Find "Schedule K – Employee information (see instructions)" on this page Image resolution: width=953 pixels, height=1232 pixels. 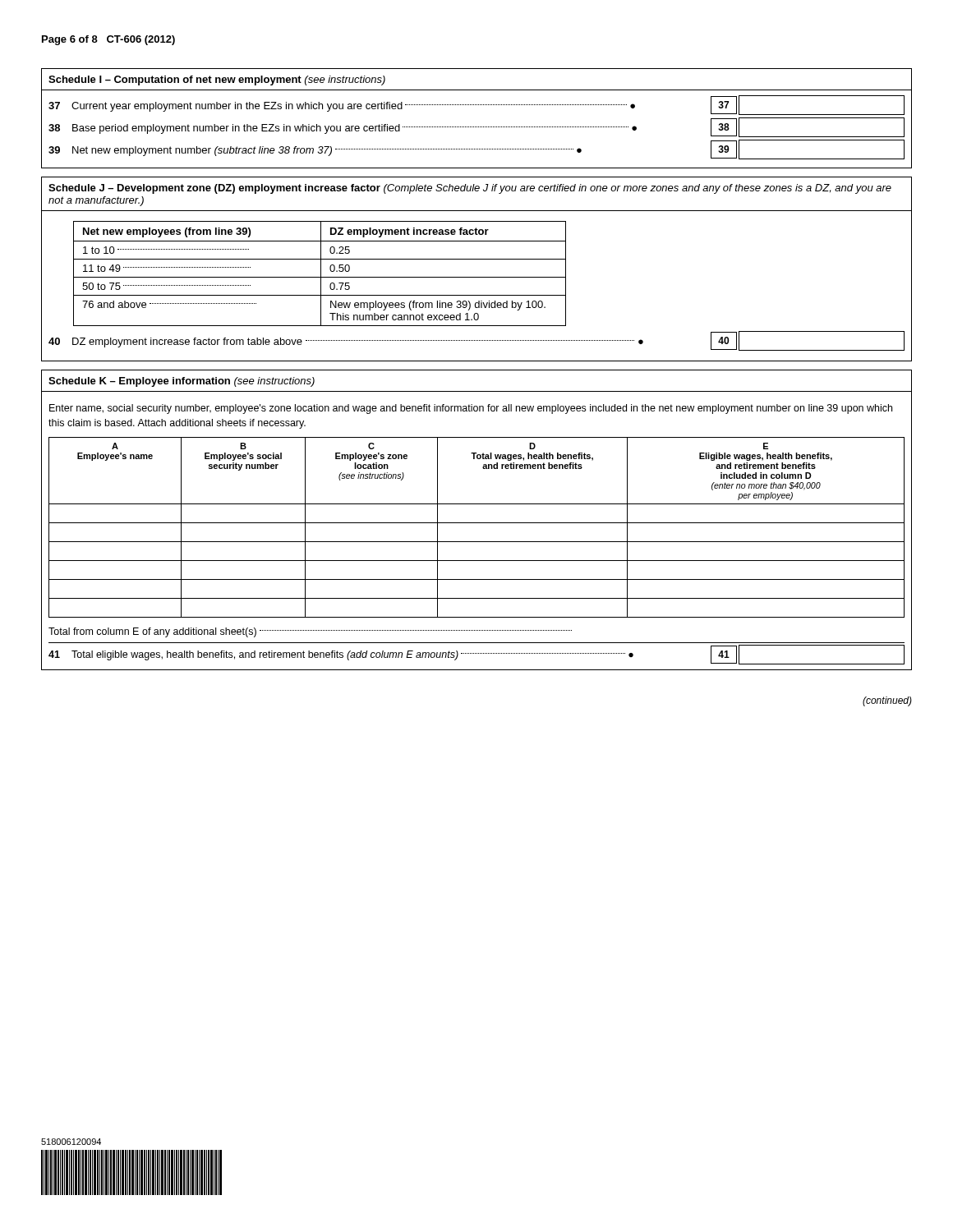pos(182,381)
